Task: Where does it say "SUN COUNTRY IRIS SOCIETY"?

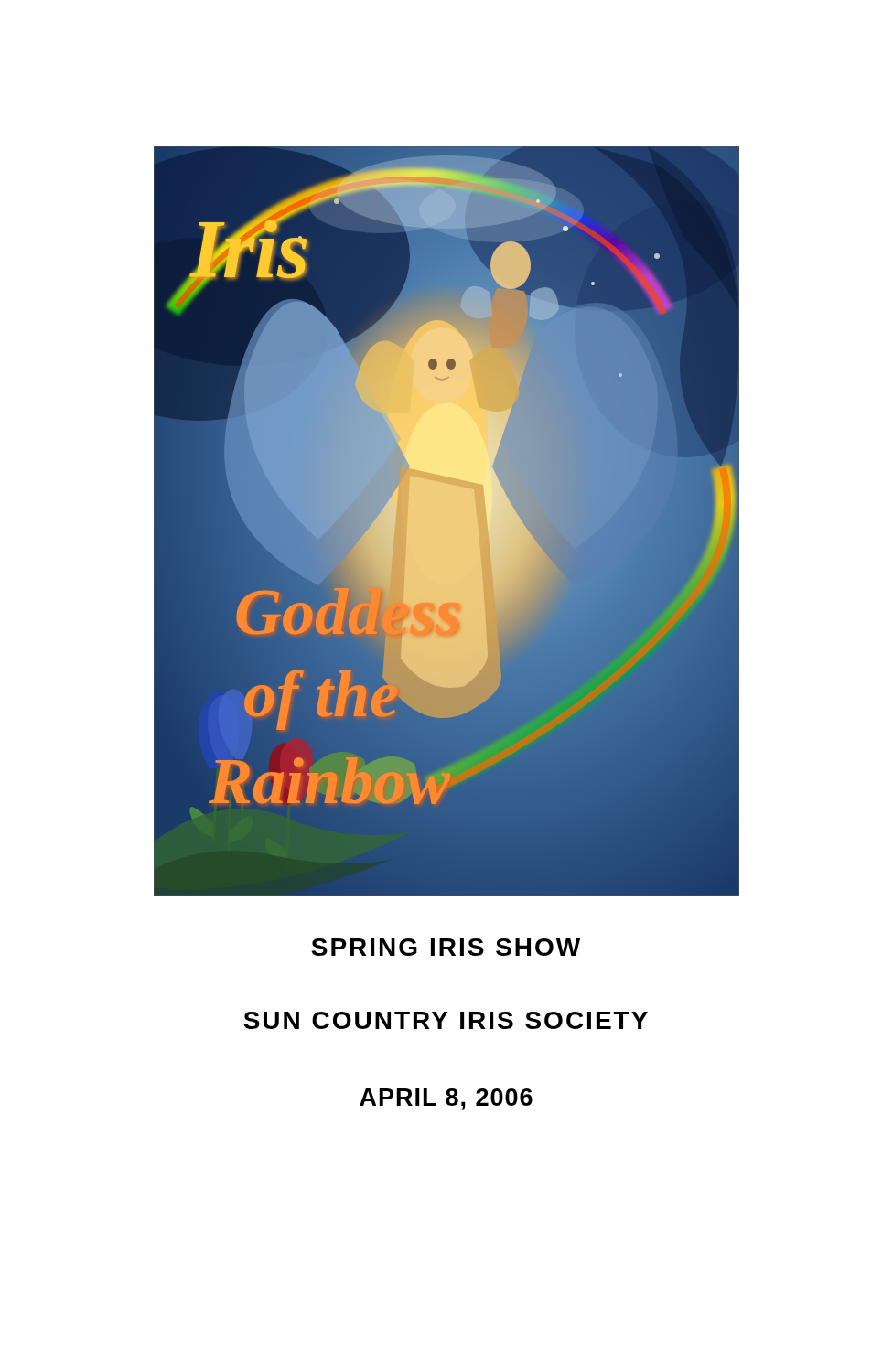Action: (x=446, y=1020)
